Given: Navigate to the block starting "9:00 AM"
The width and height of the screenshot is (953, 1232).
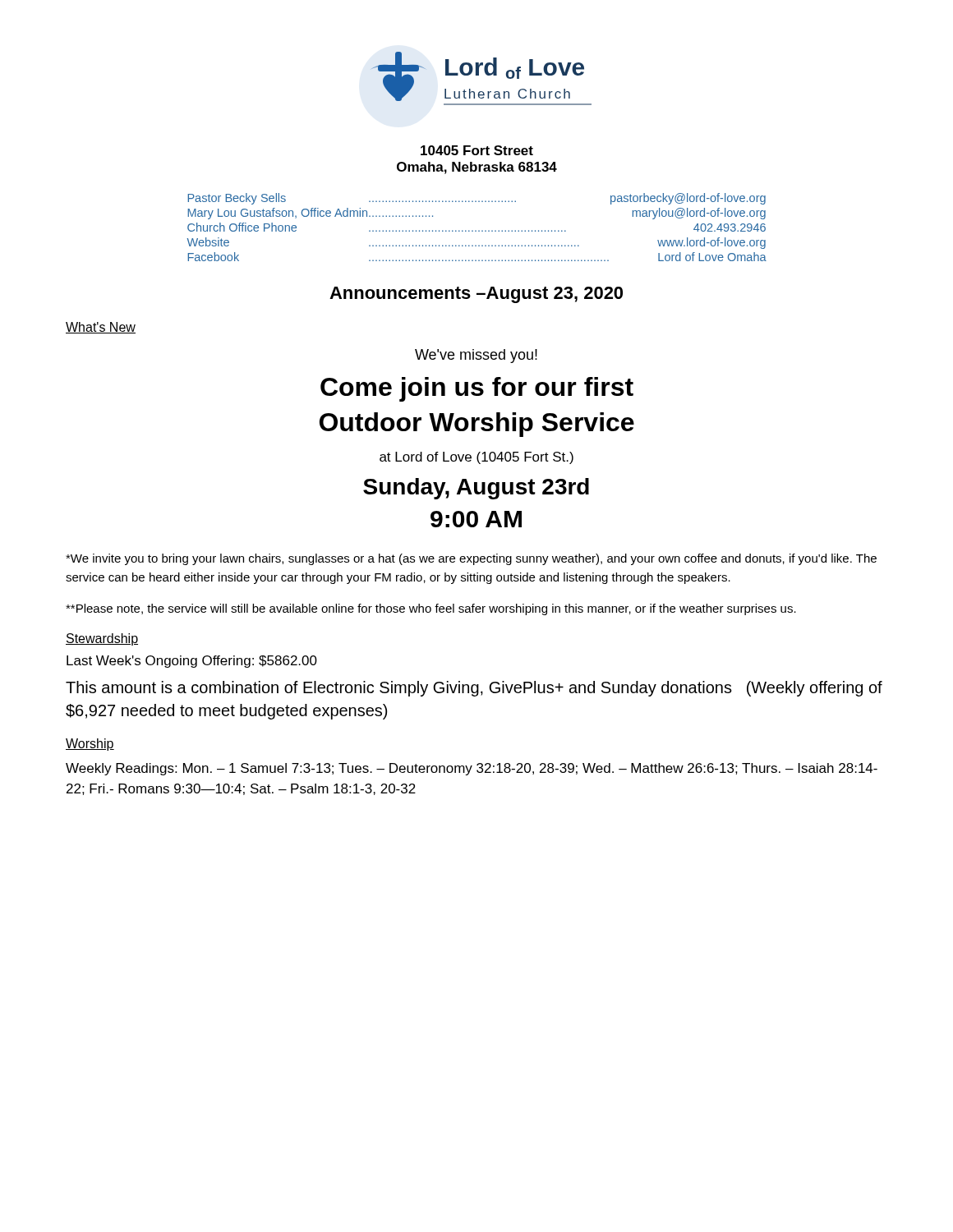Looking at the screenshot, I should pyautogui.click(x=476, y=519).
